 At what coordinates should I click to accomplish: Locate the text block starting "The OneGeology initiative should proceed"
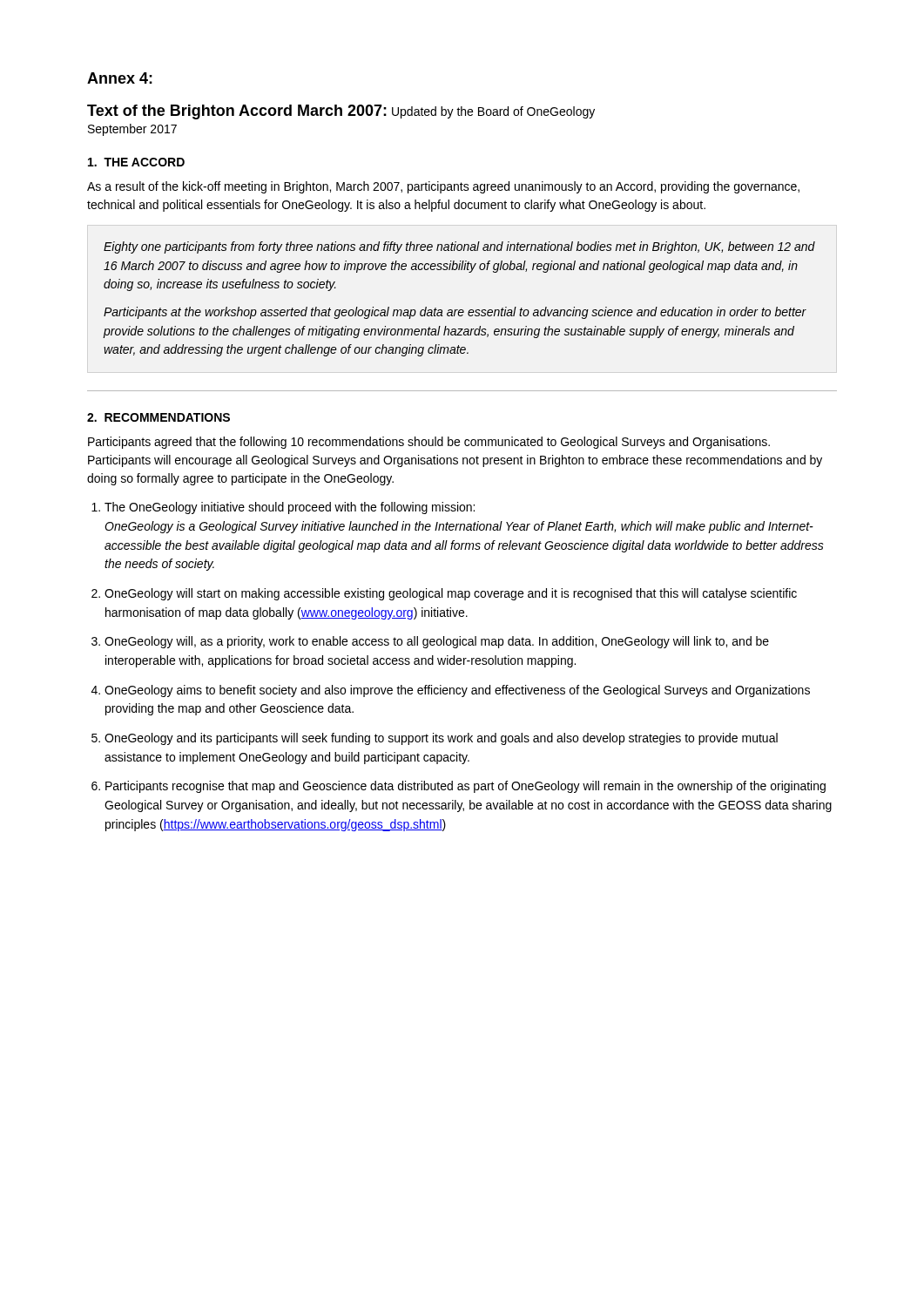click(x=464, y=536)
